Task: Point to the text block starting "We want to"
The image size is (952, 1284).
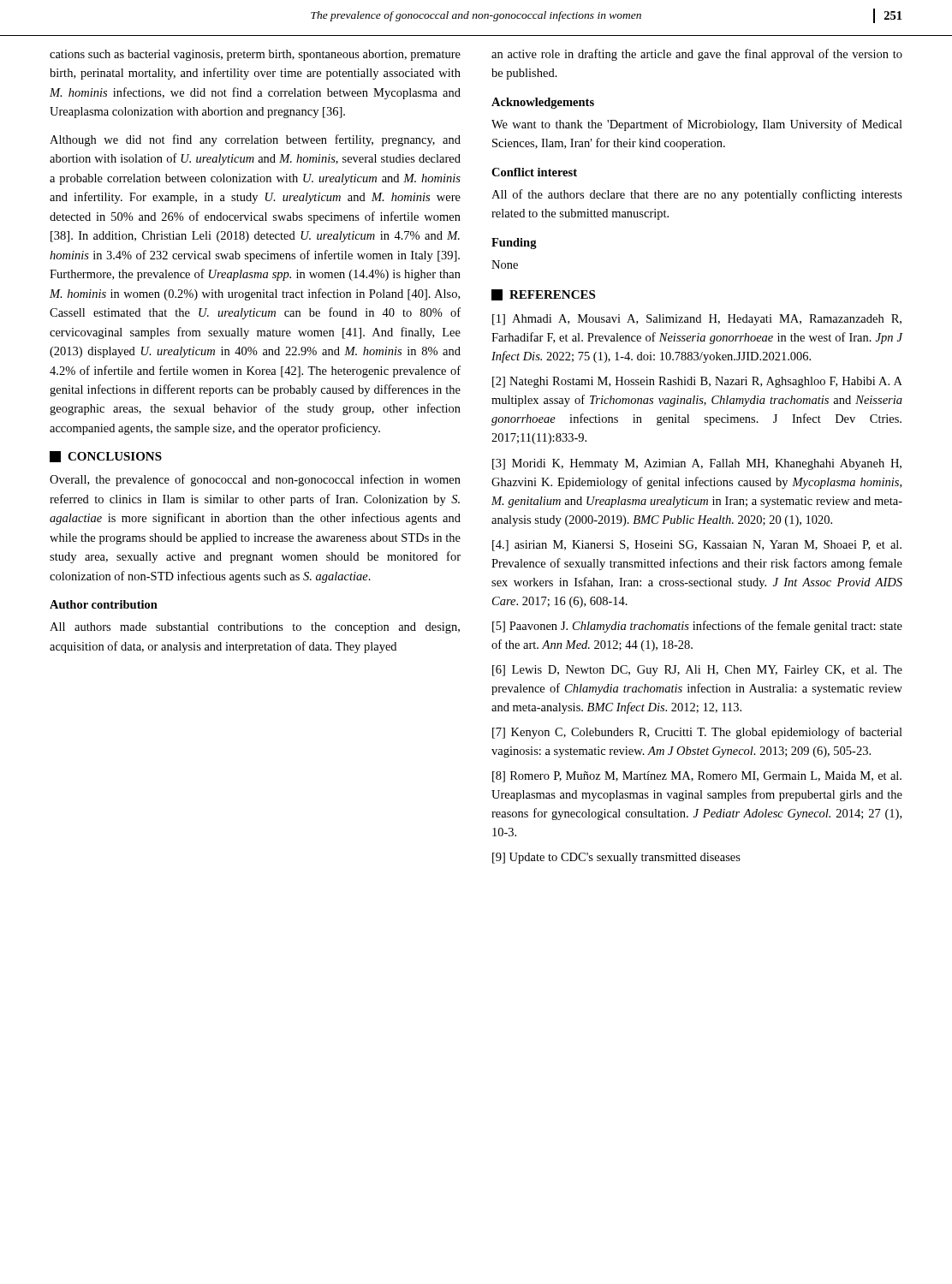Action: 697,134
